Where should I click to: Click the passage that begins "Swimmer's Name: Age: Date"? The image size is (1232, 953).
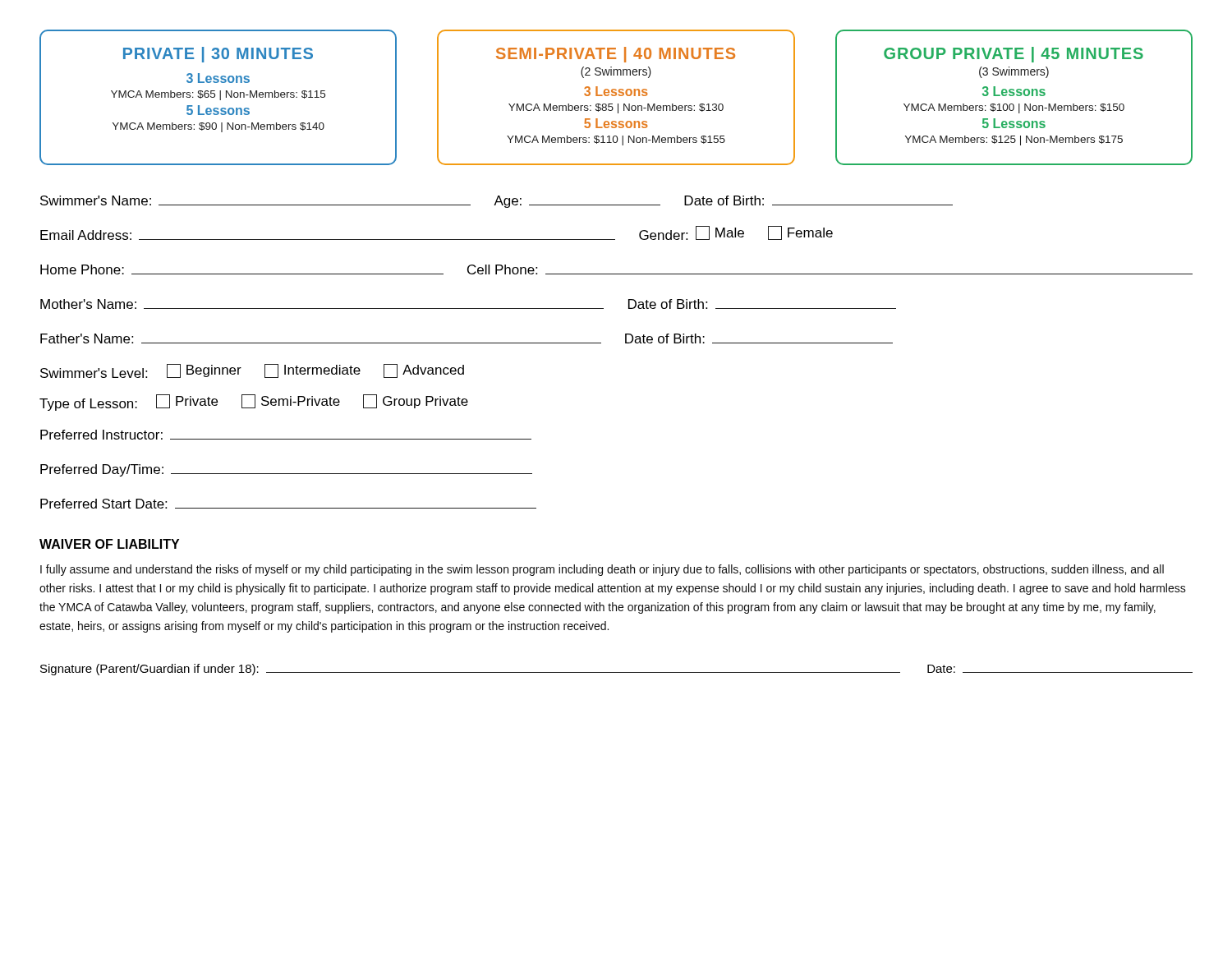pos(496,200)
